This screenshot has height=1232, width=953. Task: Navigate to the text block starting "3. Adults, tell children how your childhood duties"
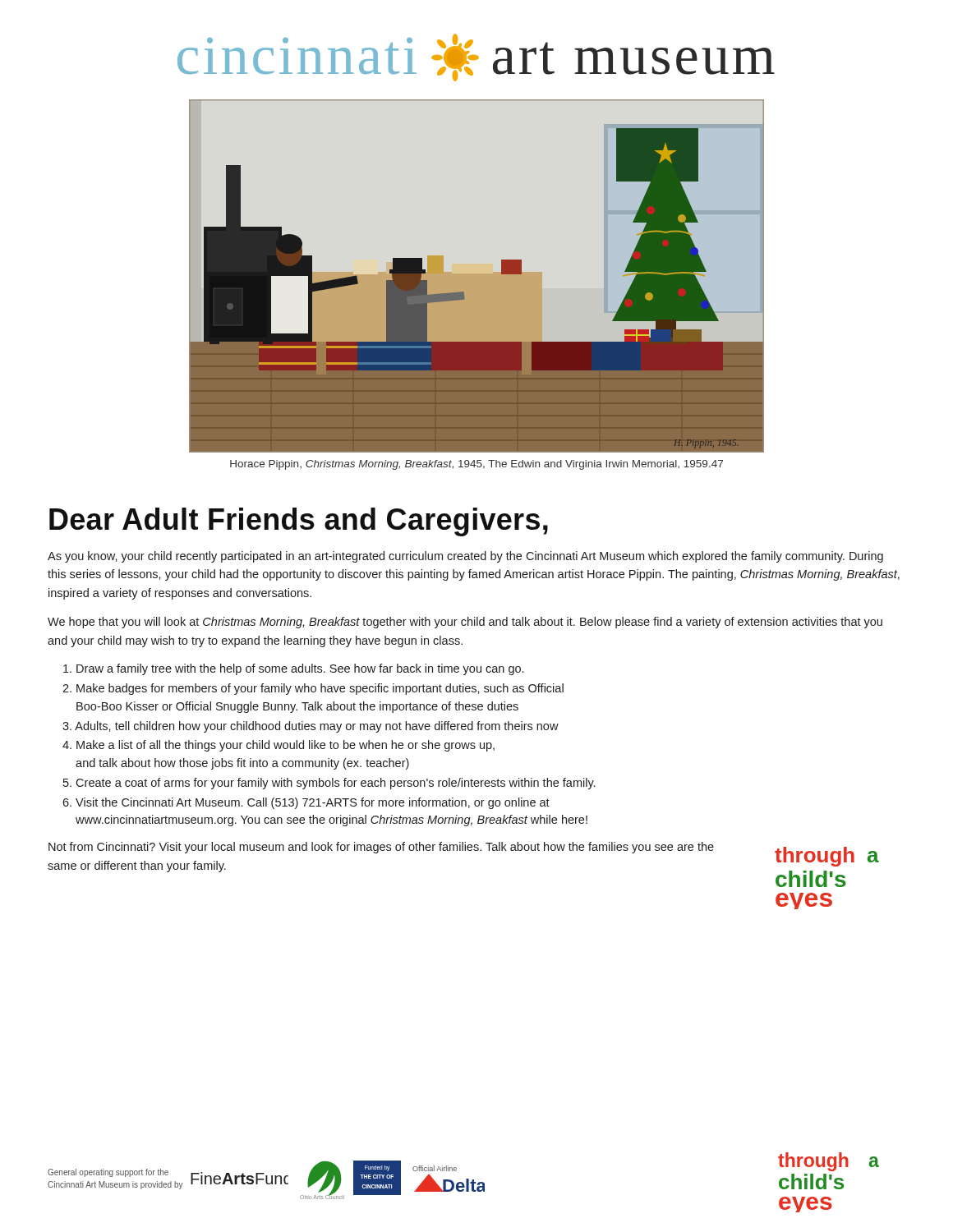[310, 726]
